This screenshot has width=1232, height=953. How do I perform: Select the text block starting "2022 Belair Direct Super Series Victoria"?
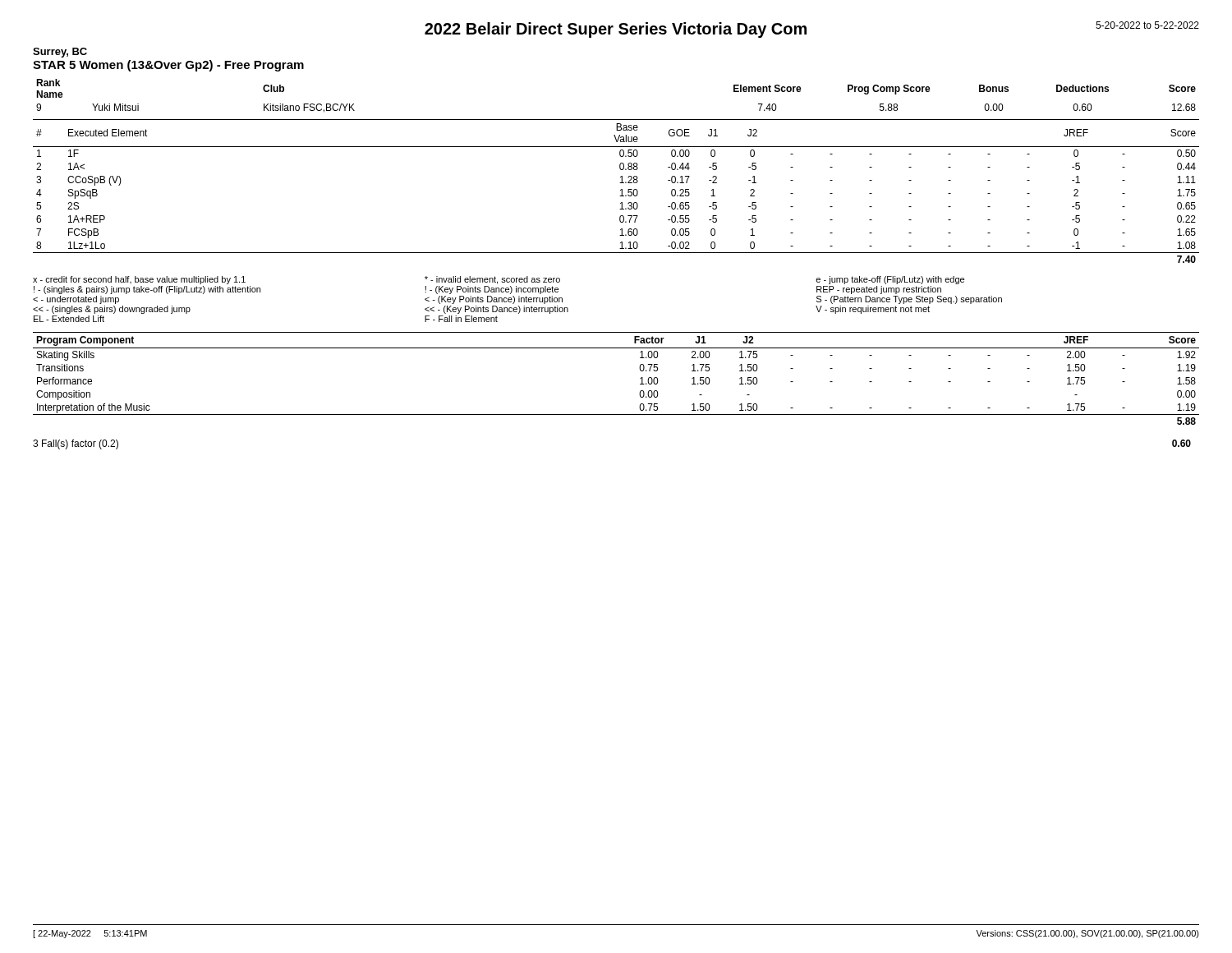coord(616,29)
